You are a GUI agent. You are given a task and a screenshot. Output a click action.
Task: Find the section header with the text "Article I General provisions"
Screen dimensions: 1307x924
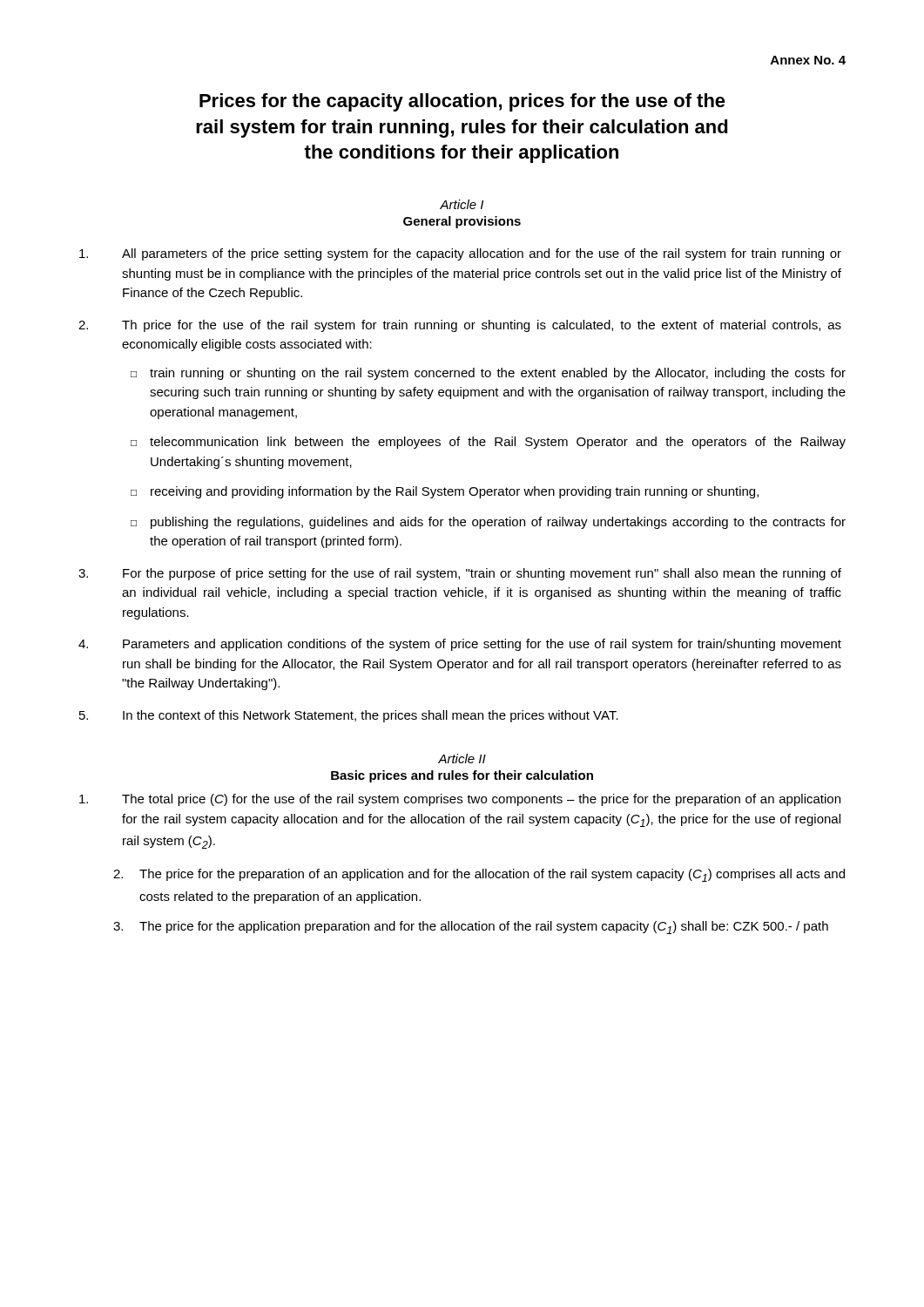click(x=462, y=213)
